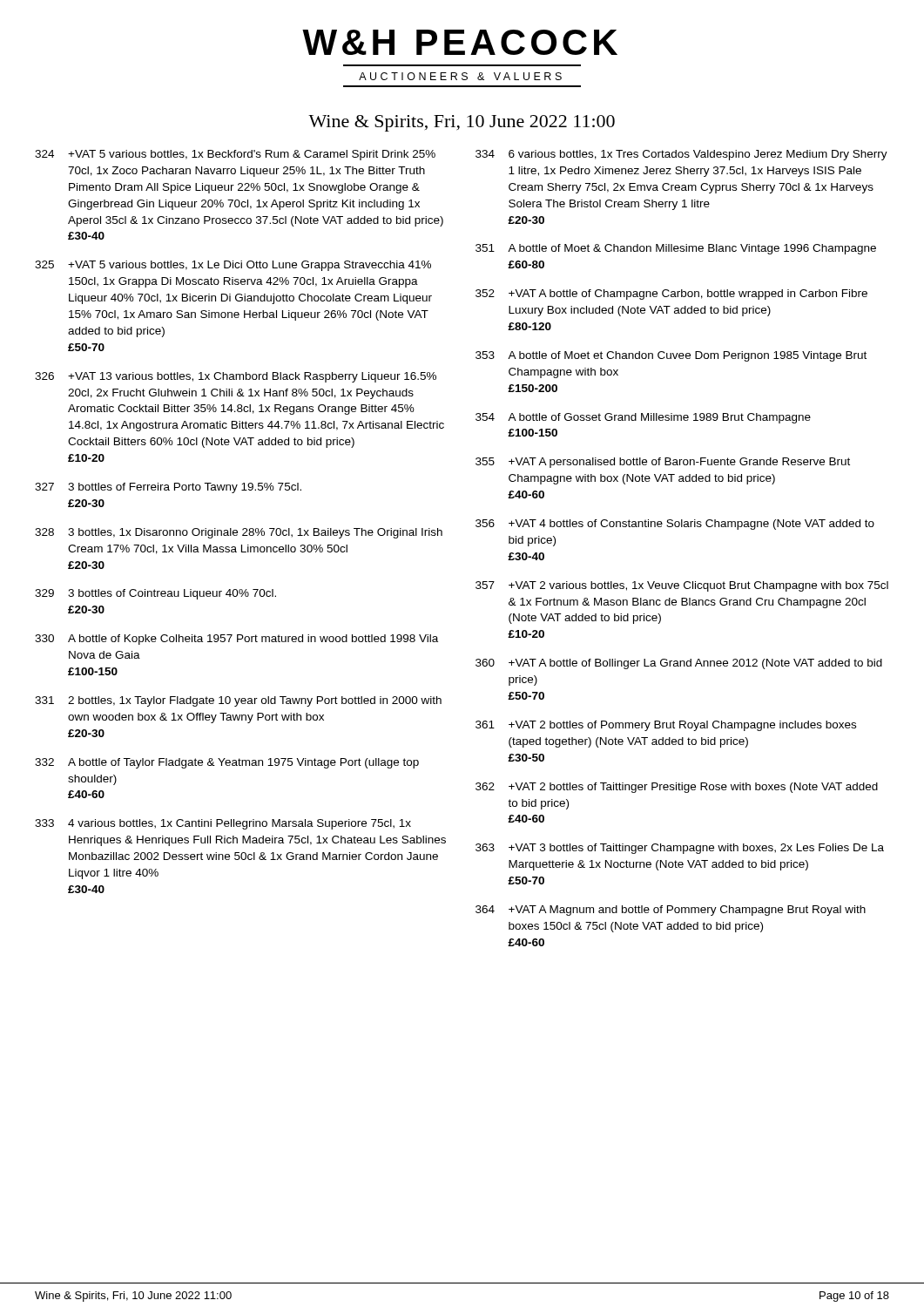Point to the text starting "362 +VAT 2"

[682, 803]
